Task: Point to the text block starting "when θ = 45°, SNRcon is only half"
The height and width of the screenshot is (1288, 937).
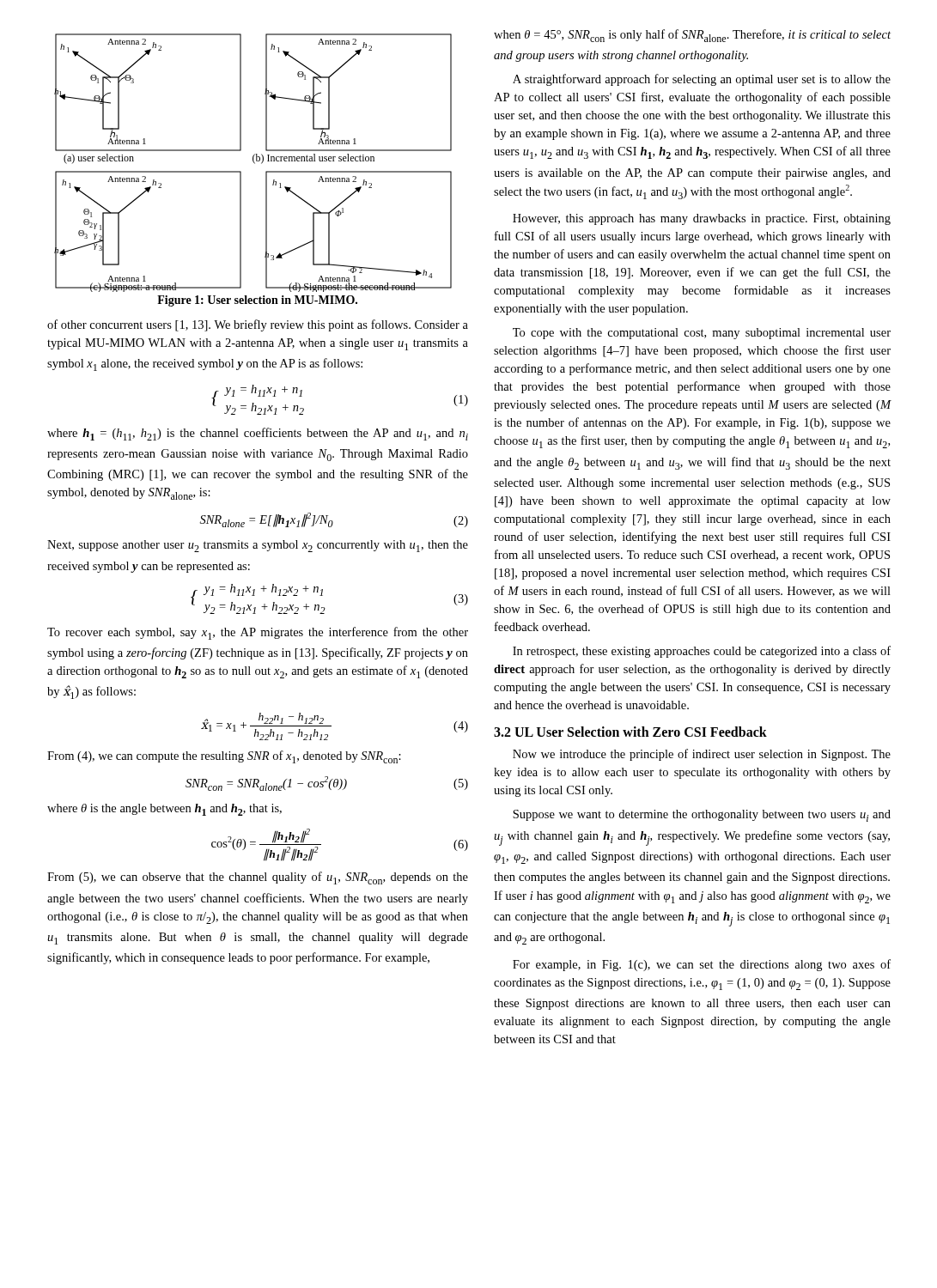Action: [x=692, y=45]
